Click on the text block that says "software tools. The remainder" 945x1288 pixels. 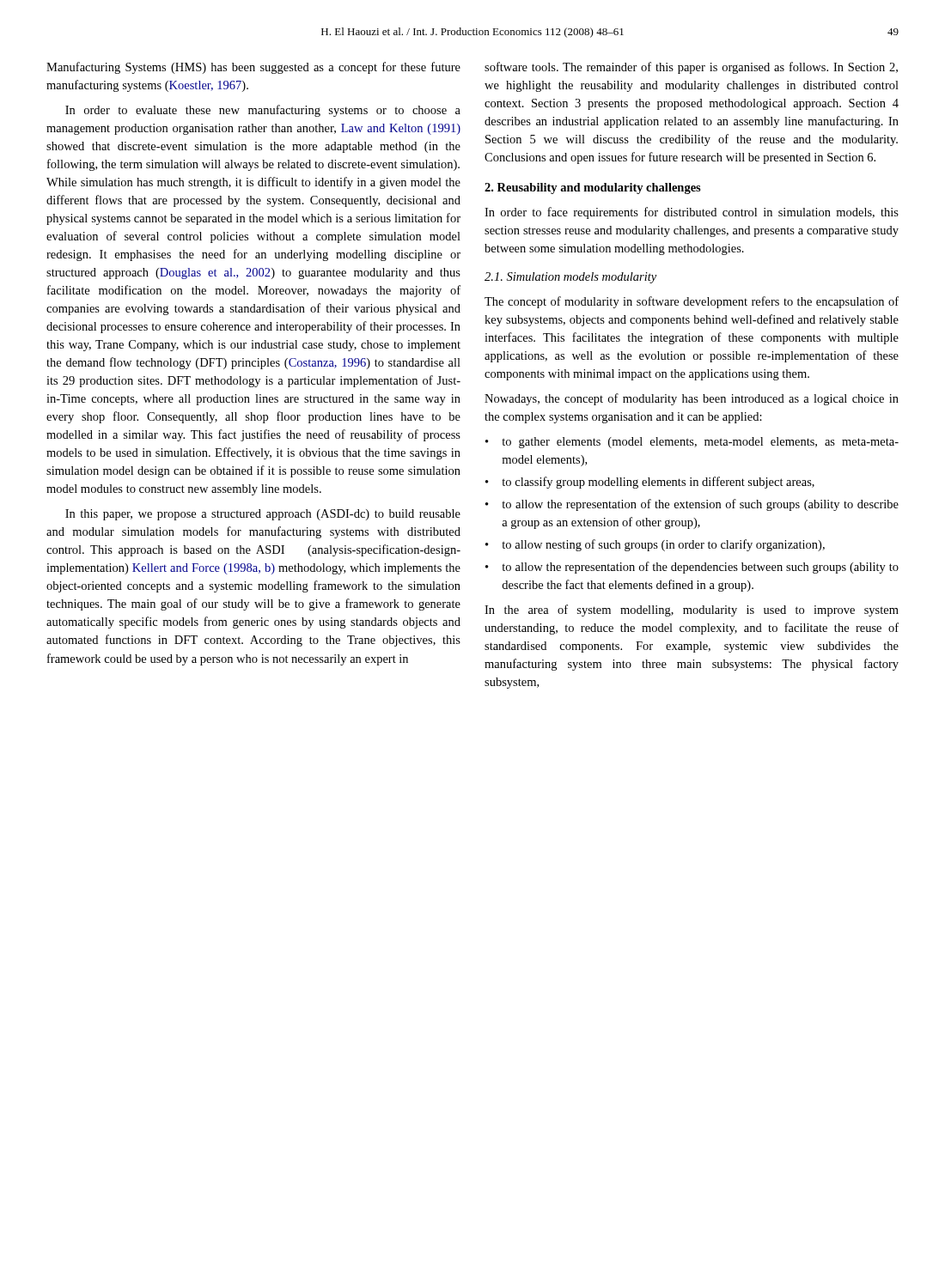point(692,113)
